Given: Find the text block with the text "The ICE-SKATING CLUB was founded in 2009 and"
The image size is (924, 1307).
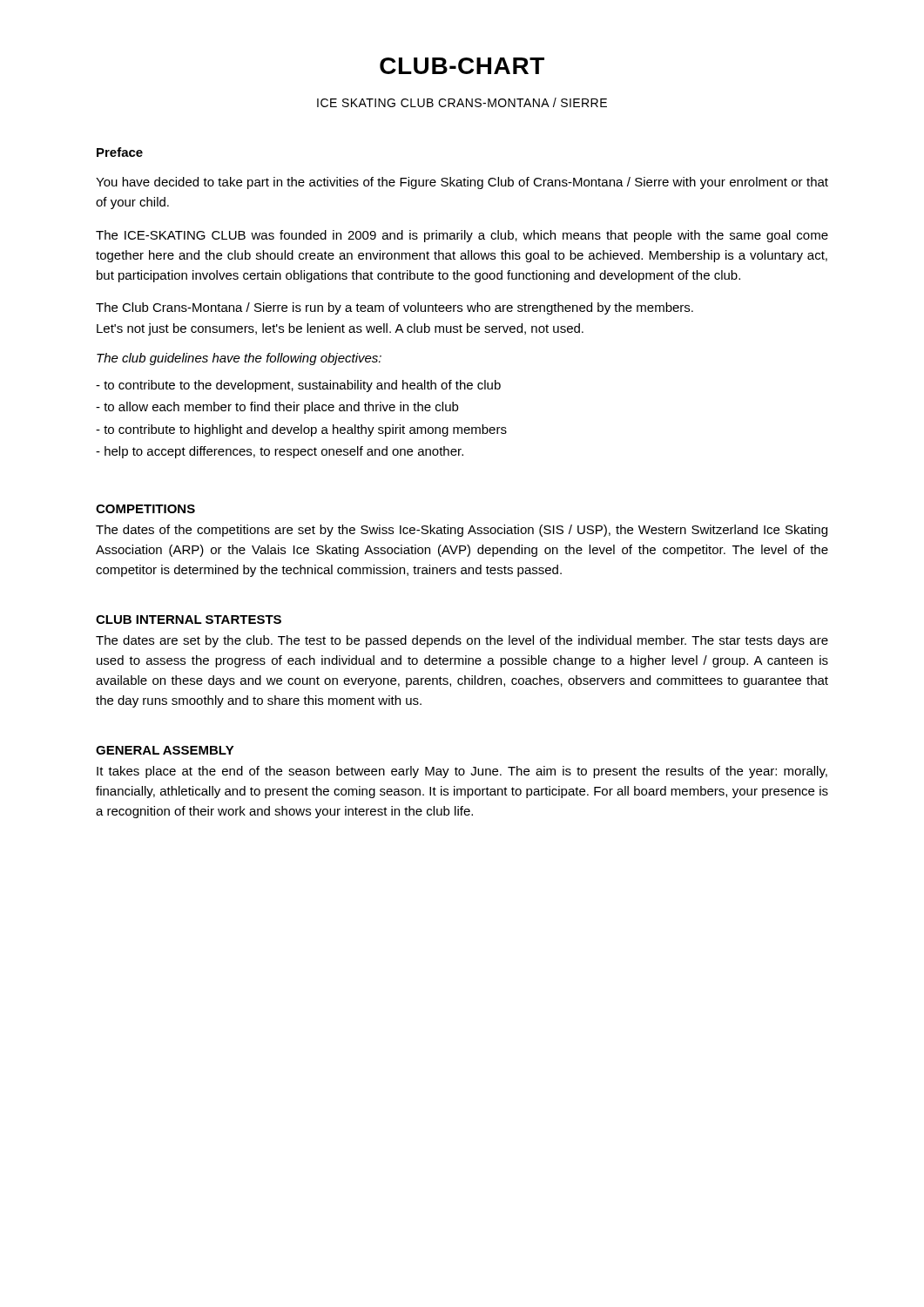Looking at the screenshot, I should tap(462, 255).
